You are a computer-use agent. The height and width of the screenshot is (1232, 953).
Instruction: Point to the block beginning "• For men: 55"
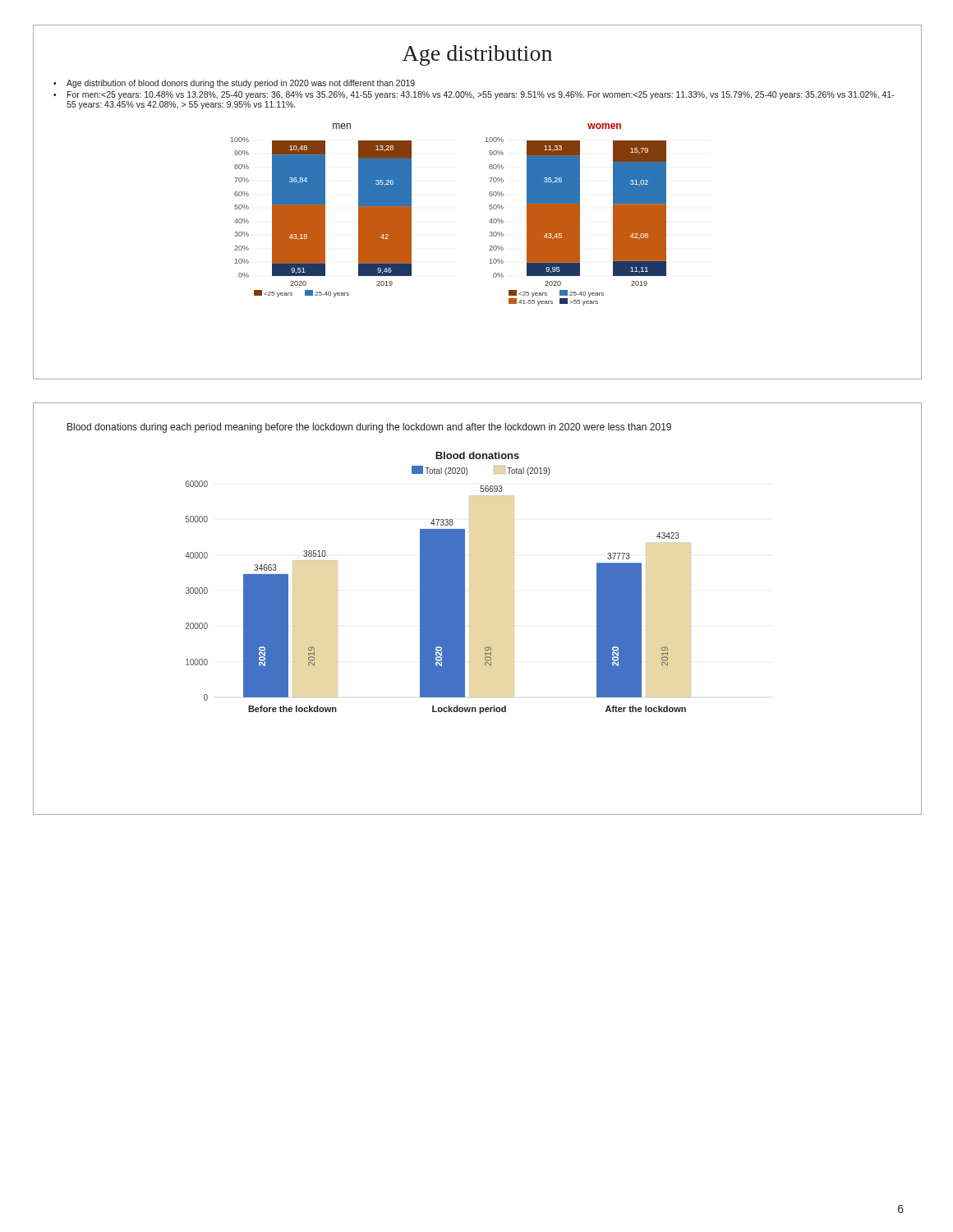[477, 99]
